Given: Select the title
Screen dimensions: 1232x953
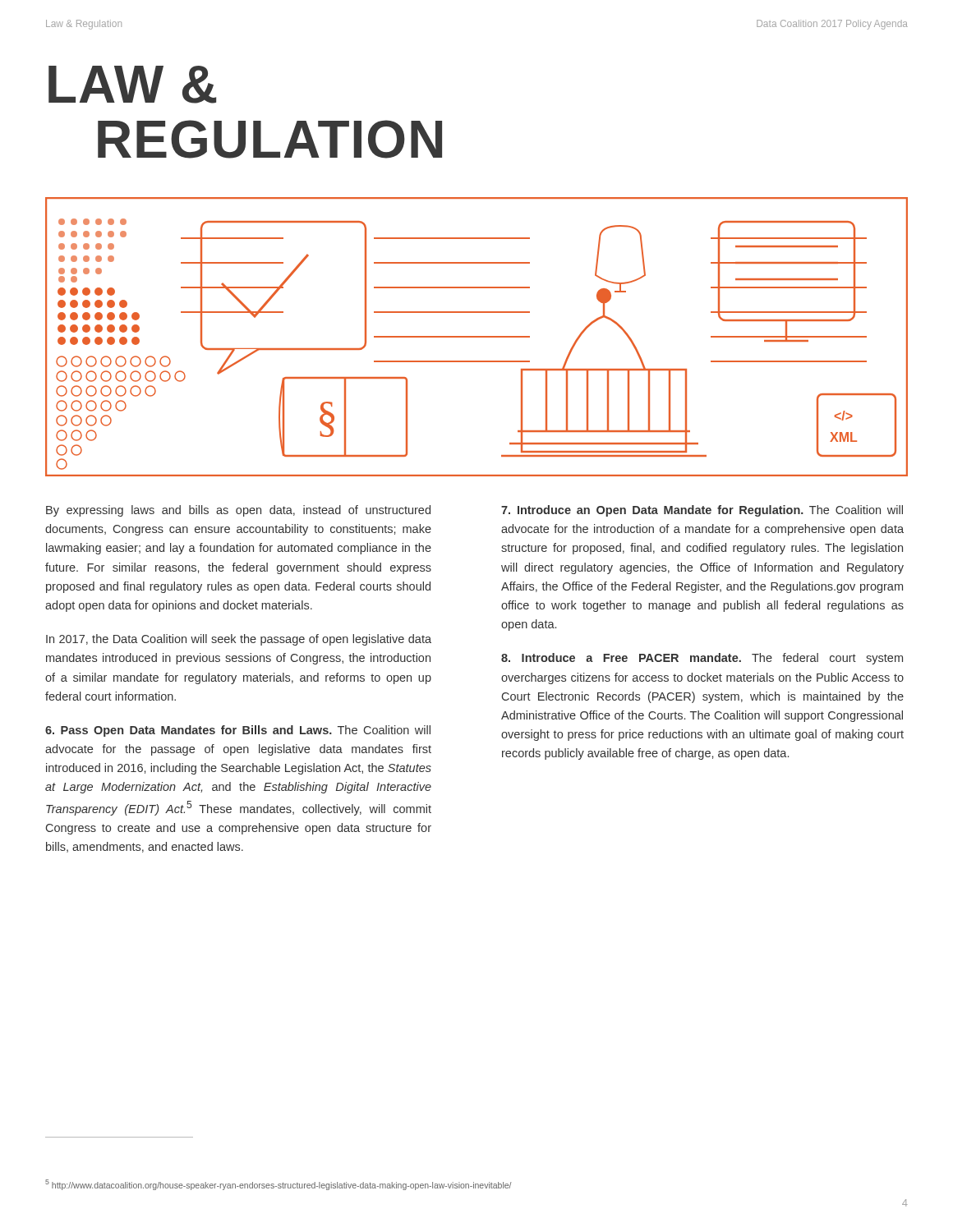Looking at the screenshot, I should click(246, 113).
